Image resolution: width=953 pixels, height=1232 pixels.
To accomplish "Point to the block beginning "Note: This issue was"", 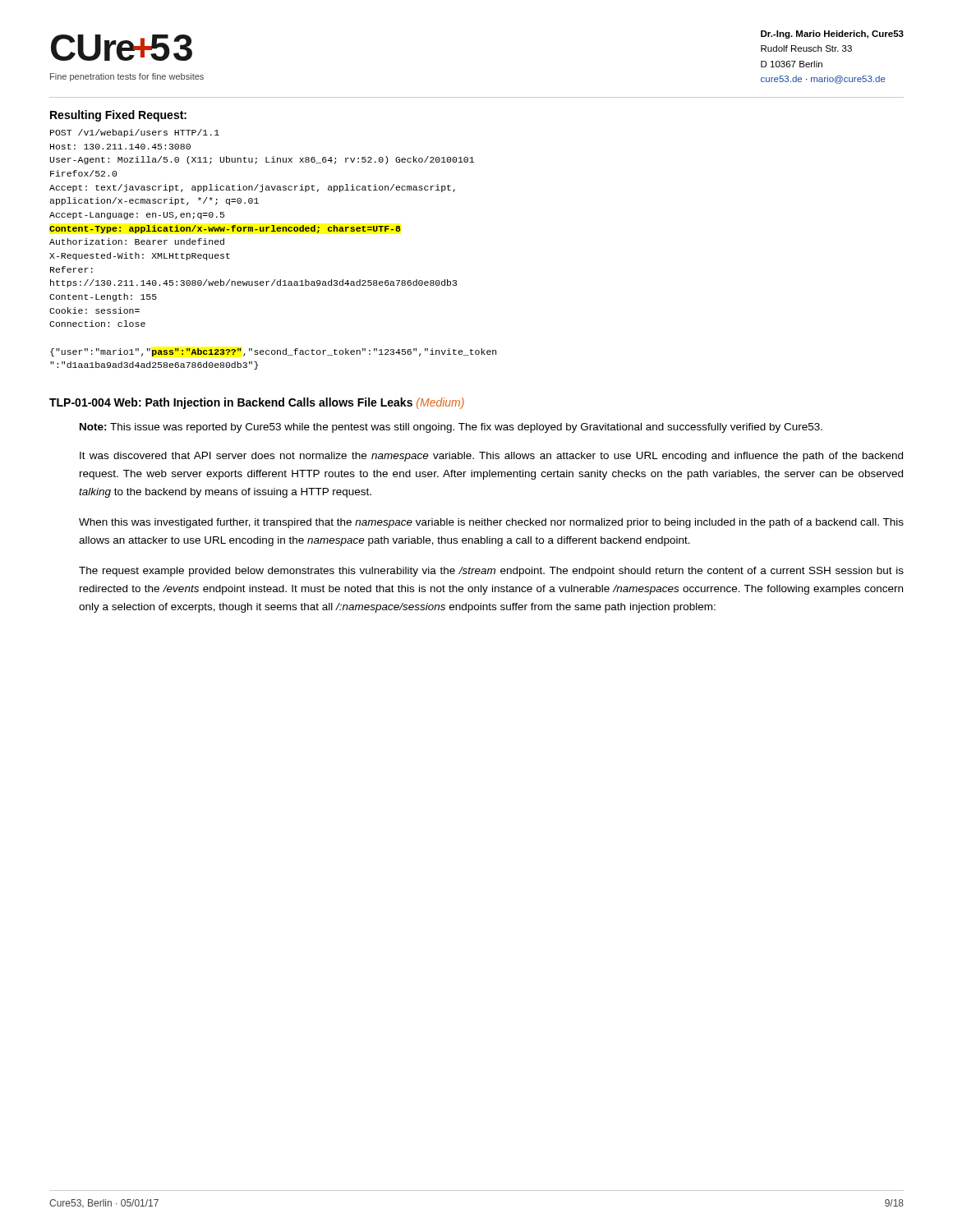I will click(451, 427).
